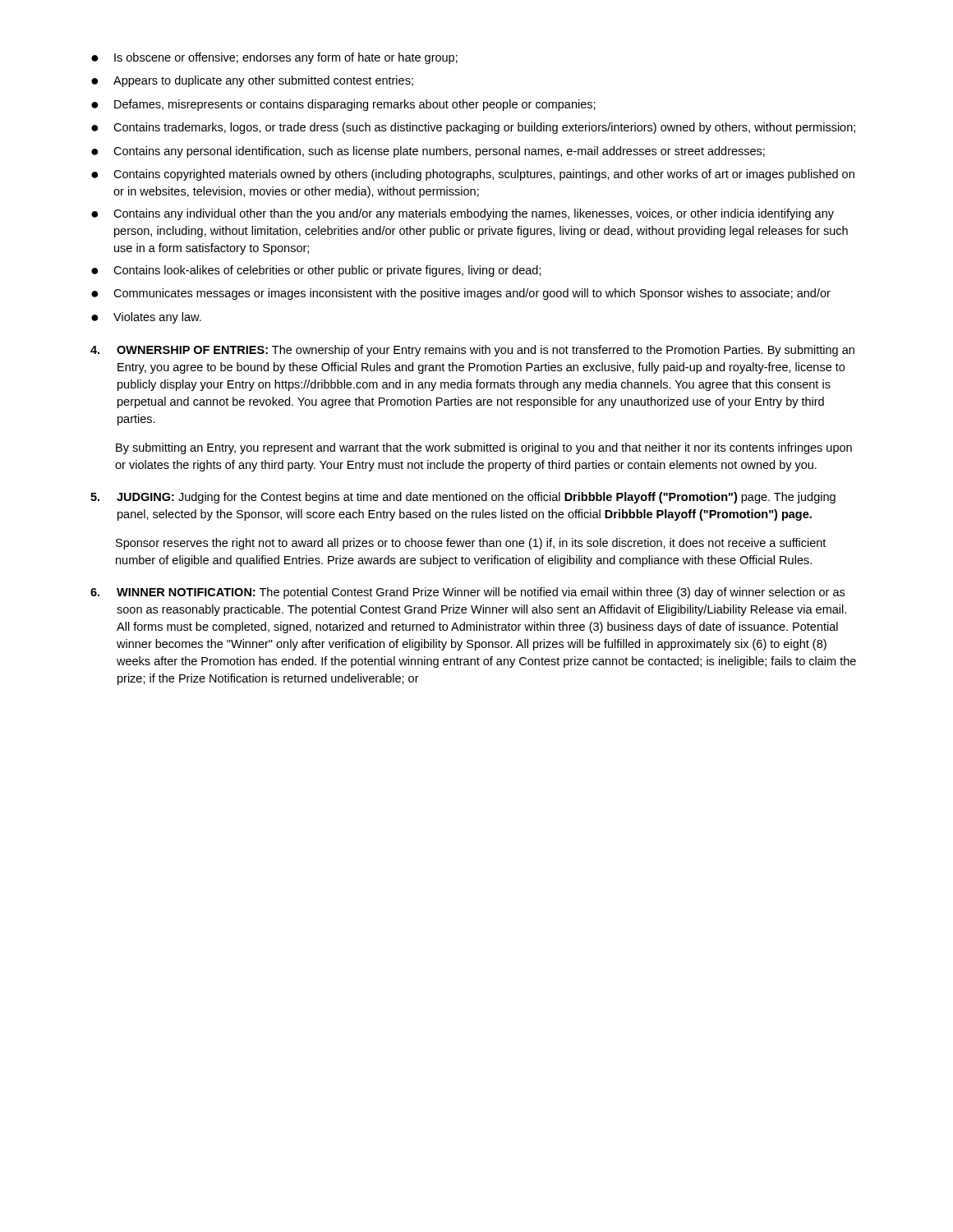Find the list item that reads "● Contains any individual other than the you"
The image size is (953, 1232).
476,231
